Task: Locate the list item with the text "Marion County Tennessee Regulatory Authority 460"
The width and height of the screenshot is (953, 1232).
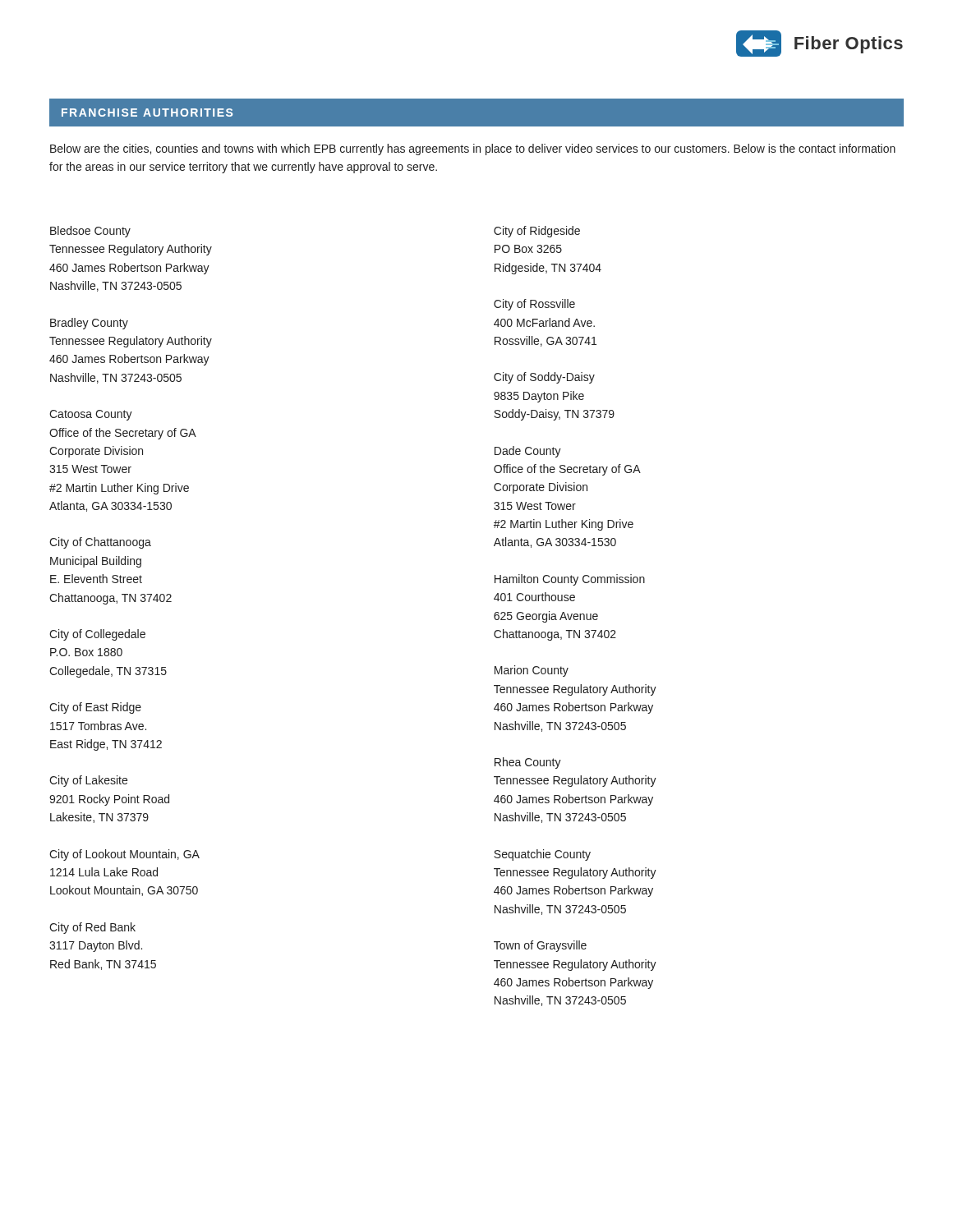Action: click(532, 671)
